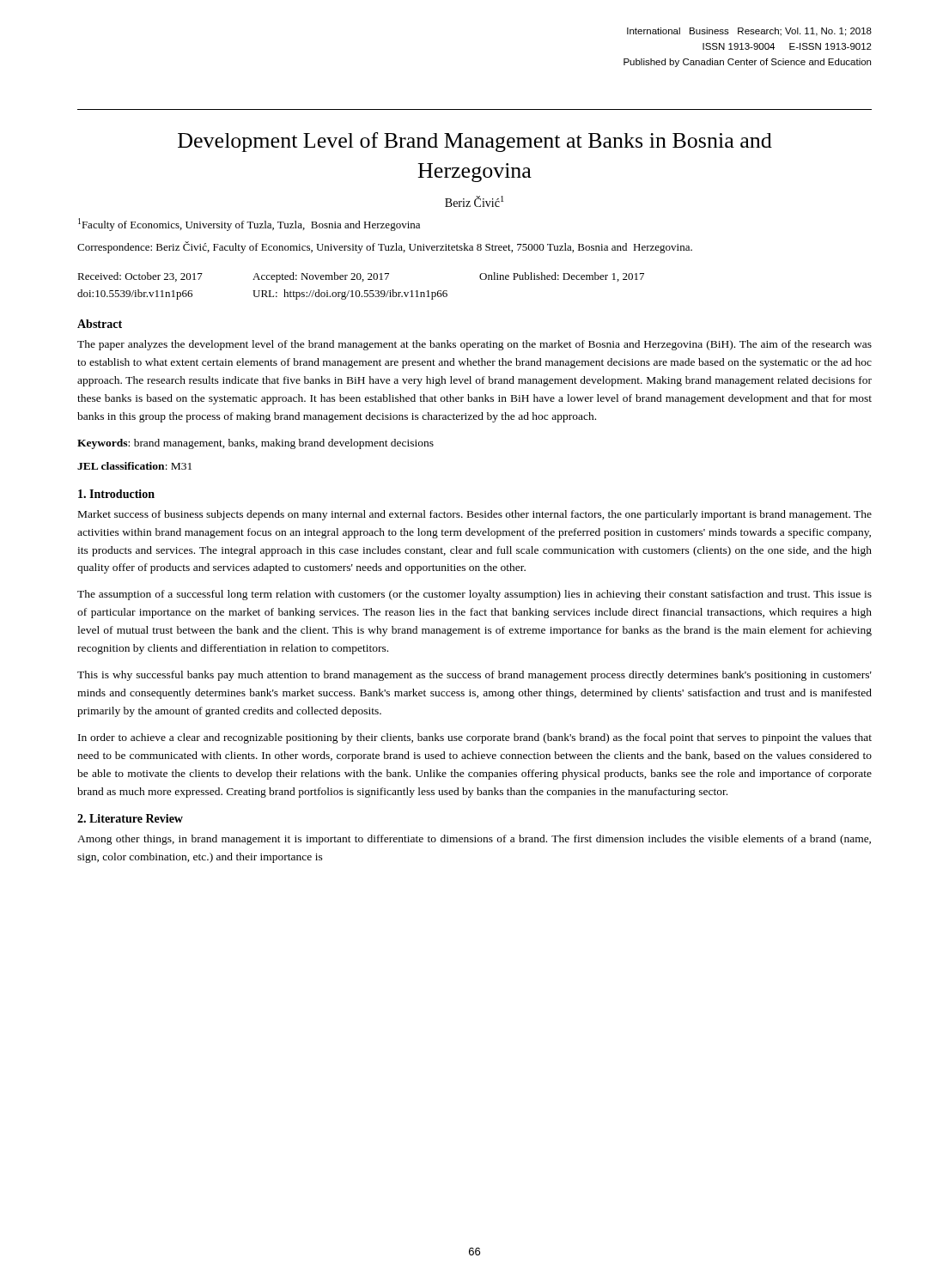Find the text block that says "Keywords: brand management, banks, making brand"
Image resolution: width=949 pixels, height=1288 pixels.
(255, 442)
